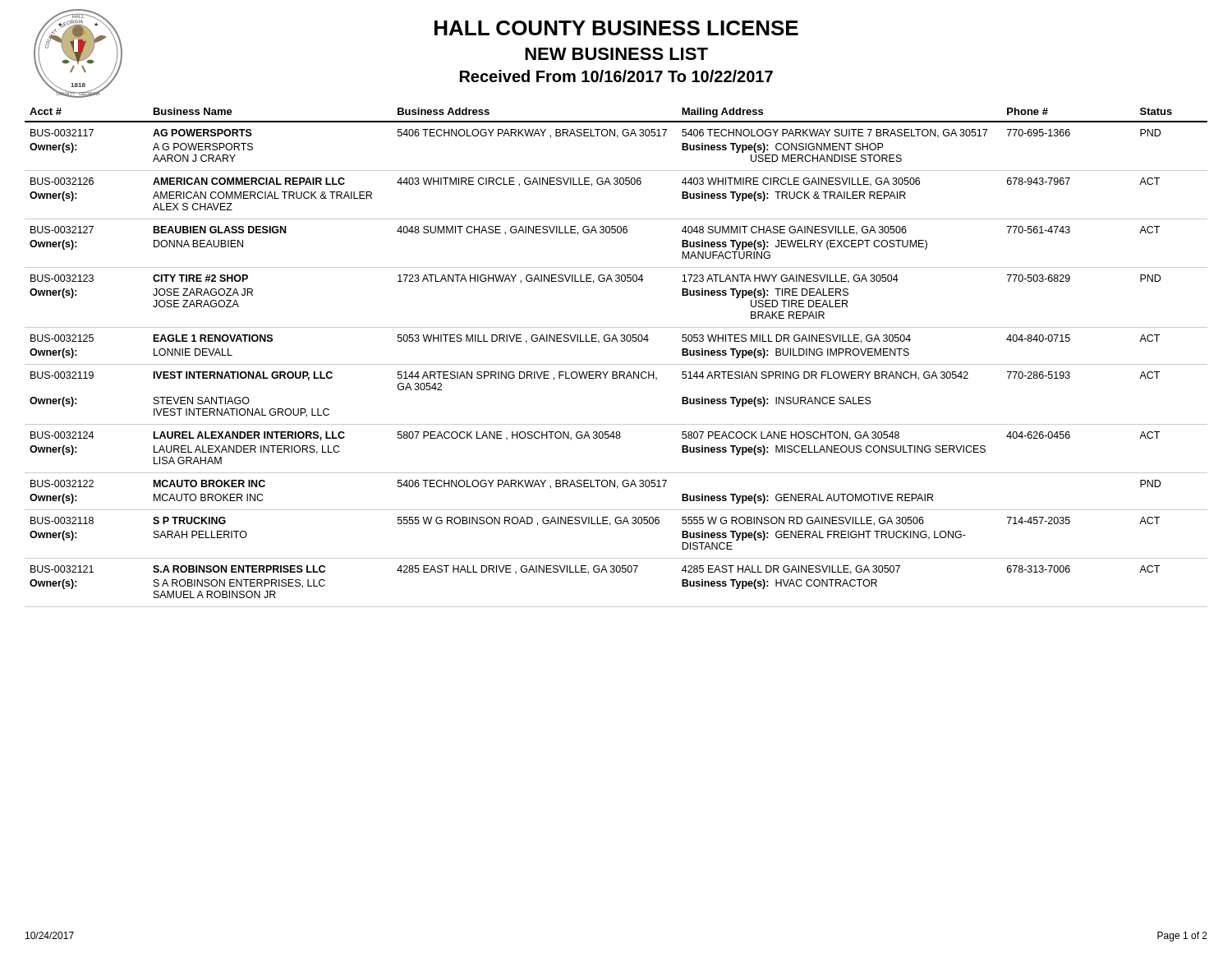Navigate to the text block starting "HALL COUNTY BUSINESS LICENSE NEW BUSINESS LIST Received"
1232x953 pixels.
[616, 51]
